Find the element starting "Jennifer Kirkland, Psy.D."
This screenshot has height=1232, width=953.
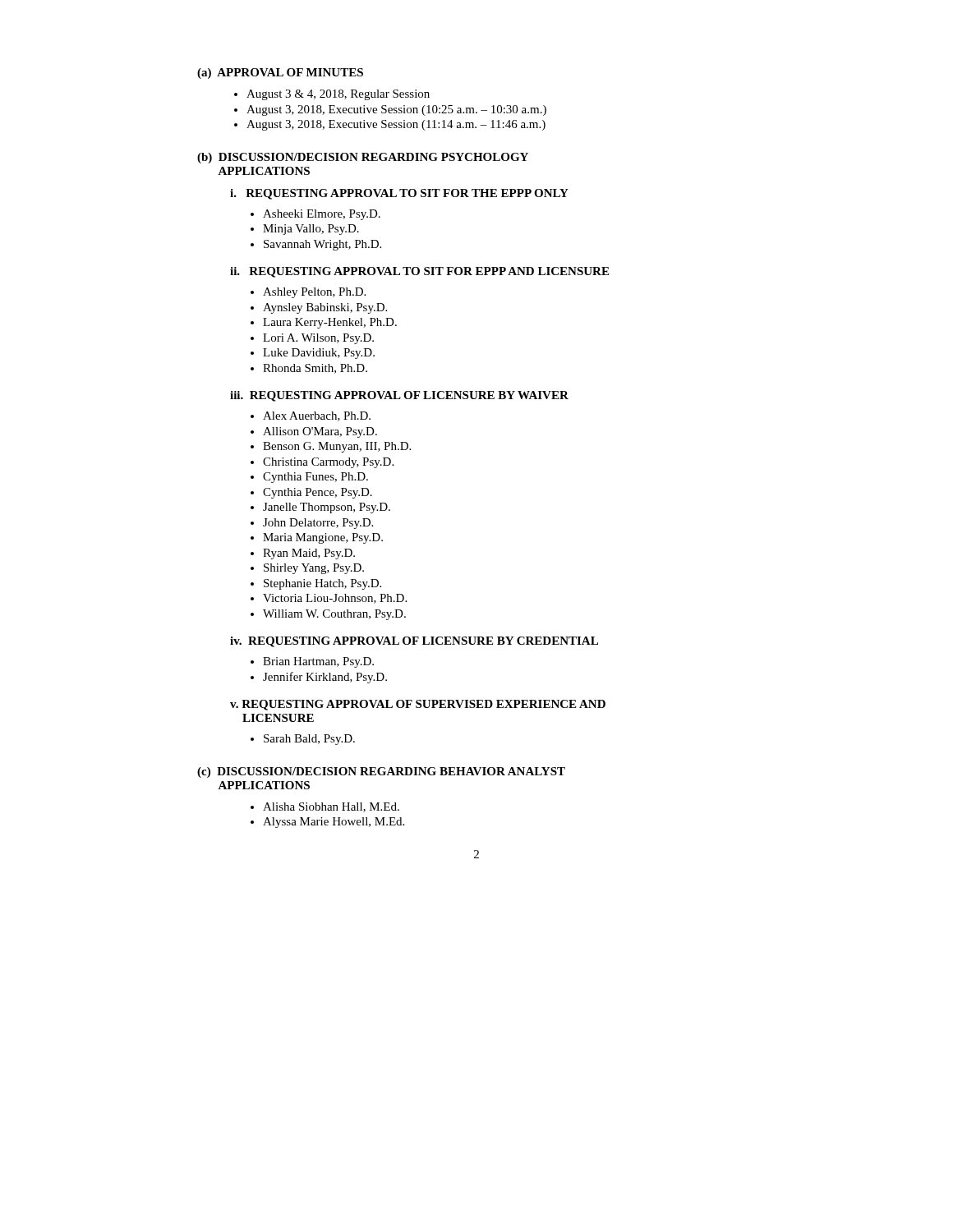325,678
